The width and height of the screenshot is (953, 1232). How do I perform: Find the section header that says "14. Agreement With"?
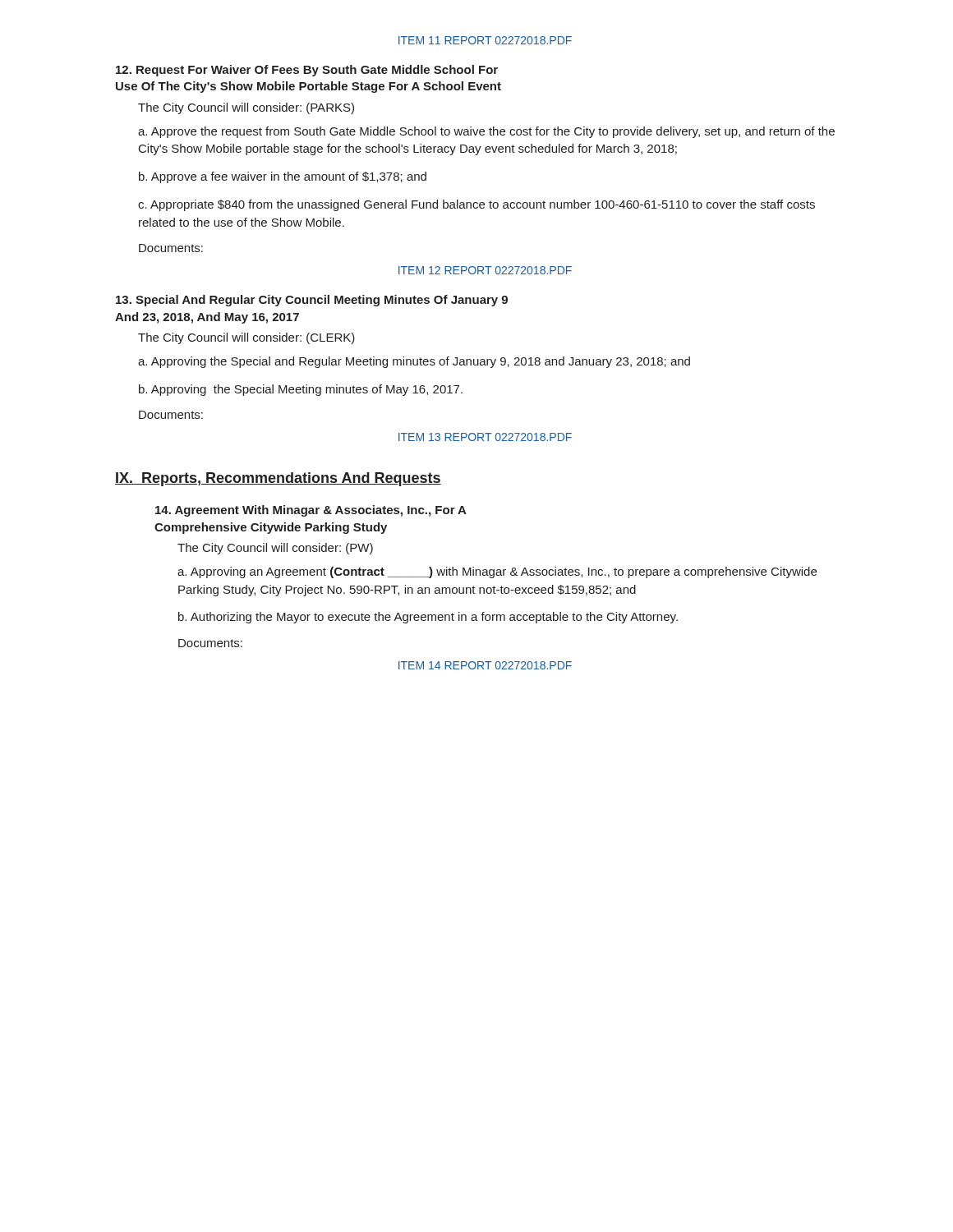311,518
